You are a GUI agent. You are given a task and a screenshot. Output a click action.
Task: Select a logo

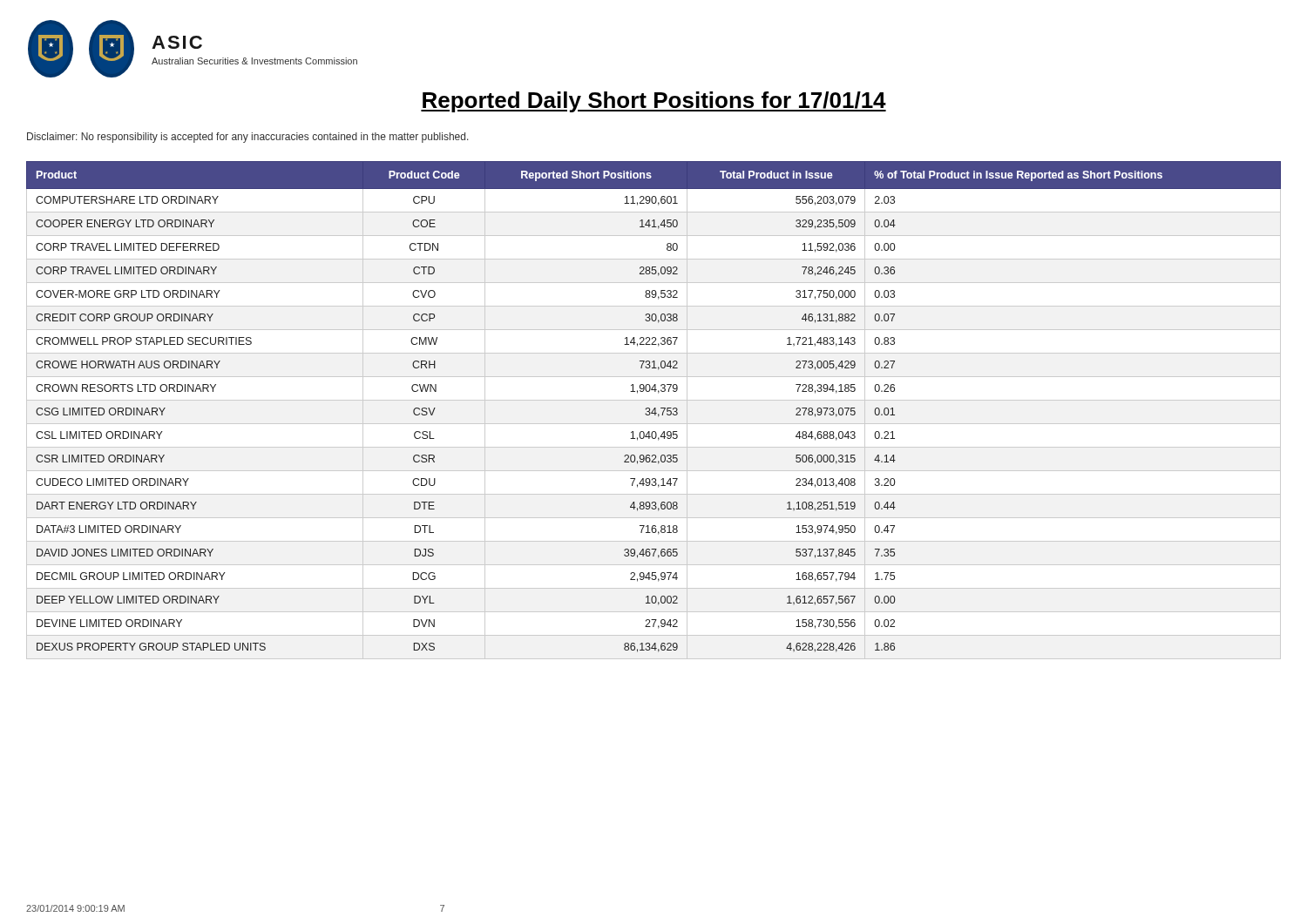tap(192, 49)
